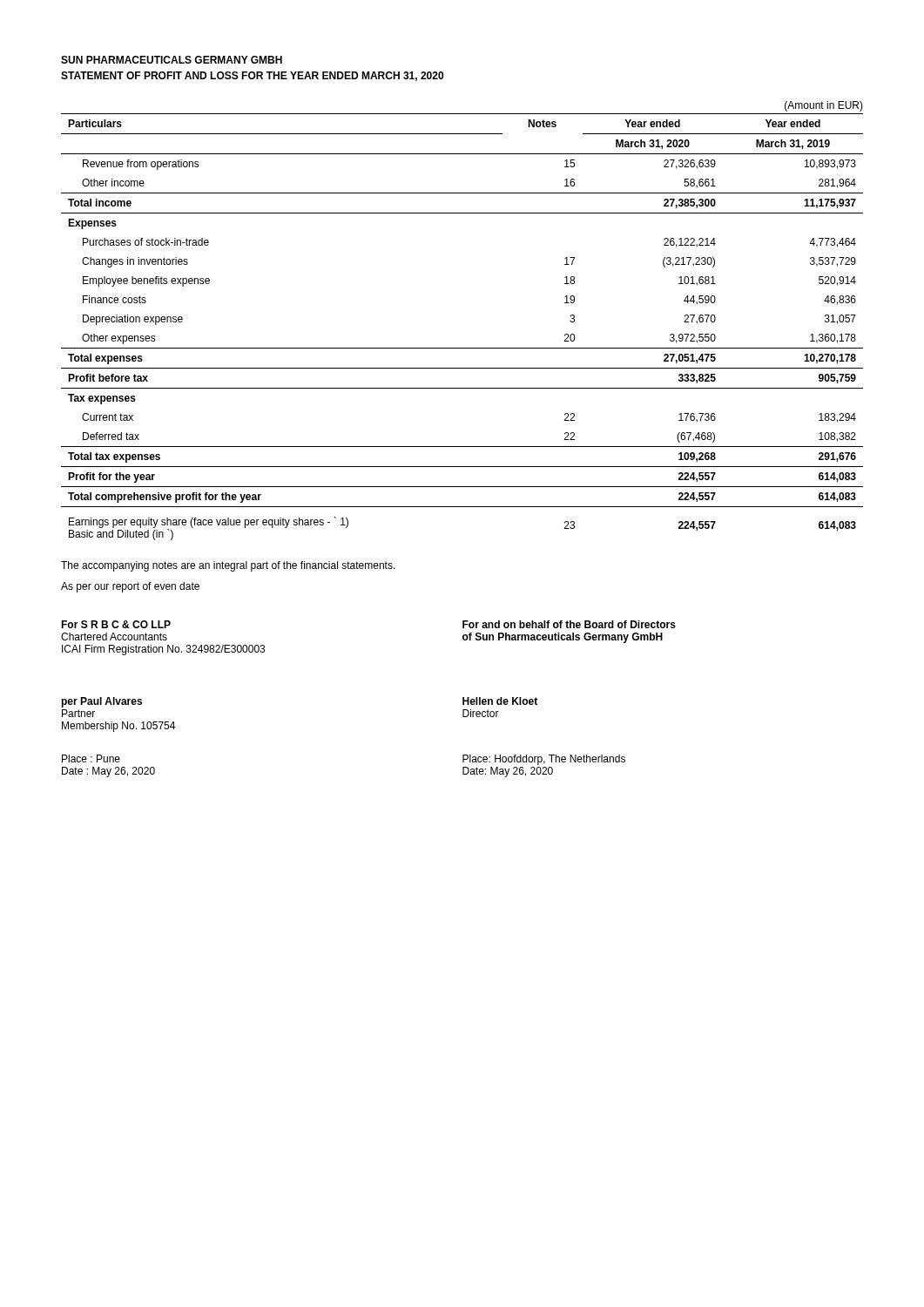924x1307 pixels.
Task: Click on the text that says "Chartered Accountants"
Action: tap(114, 637)
